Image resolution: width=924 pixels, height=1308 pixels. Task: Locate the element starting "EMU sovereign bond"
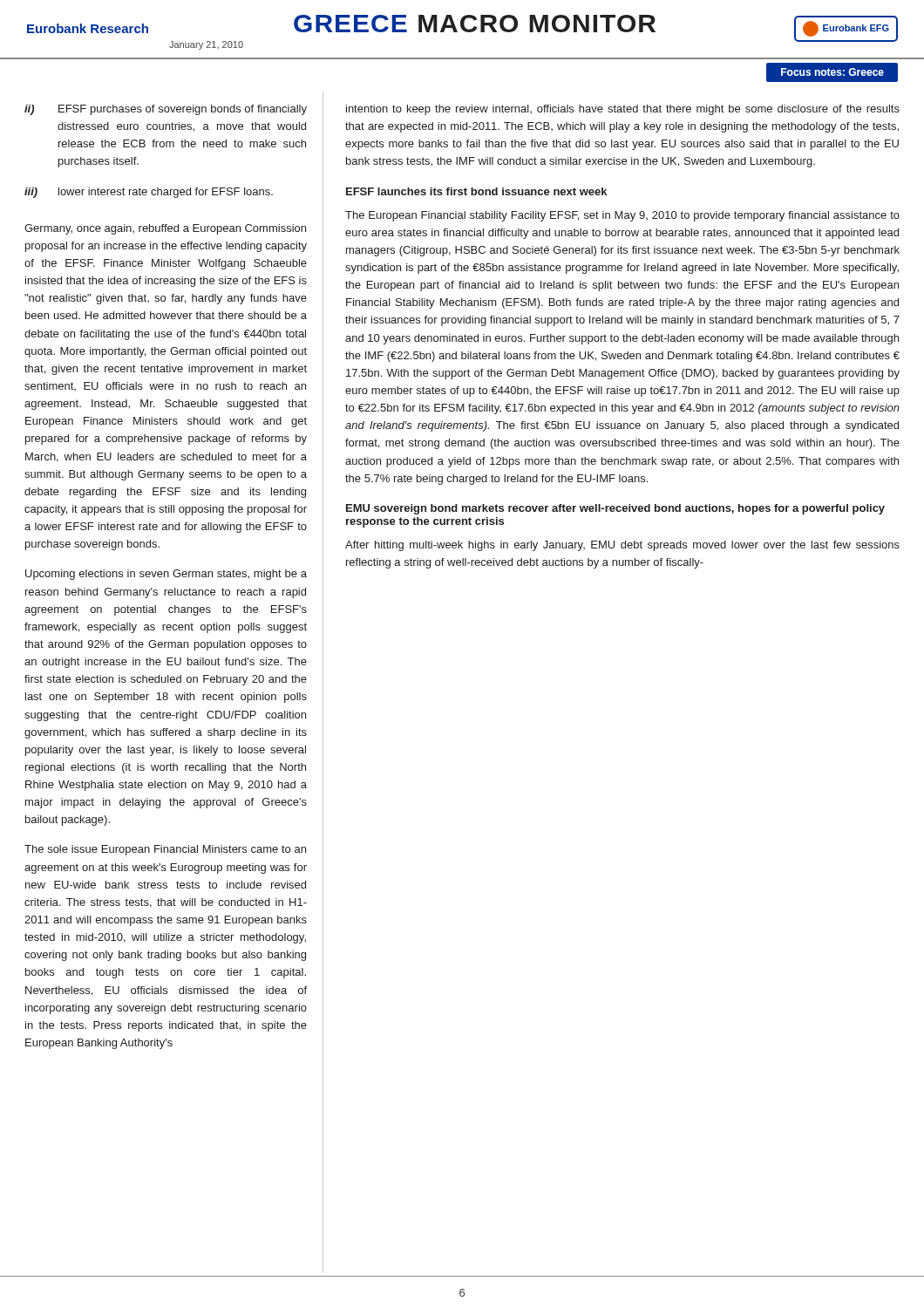(x=615, y=514)
